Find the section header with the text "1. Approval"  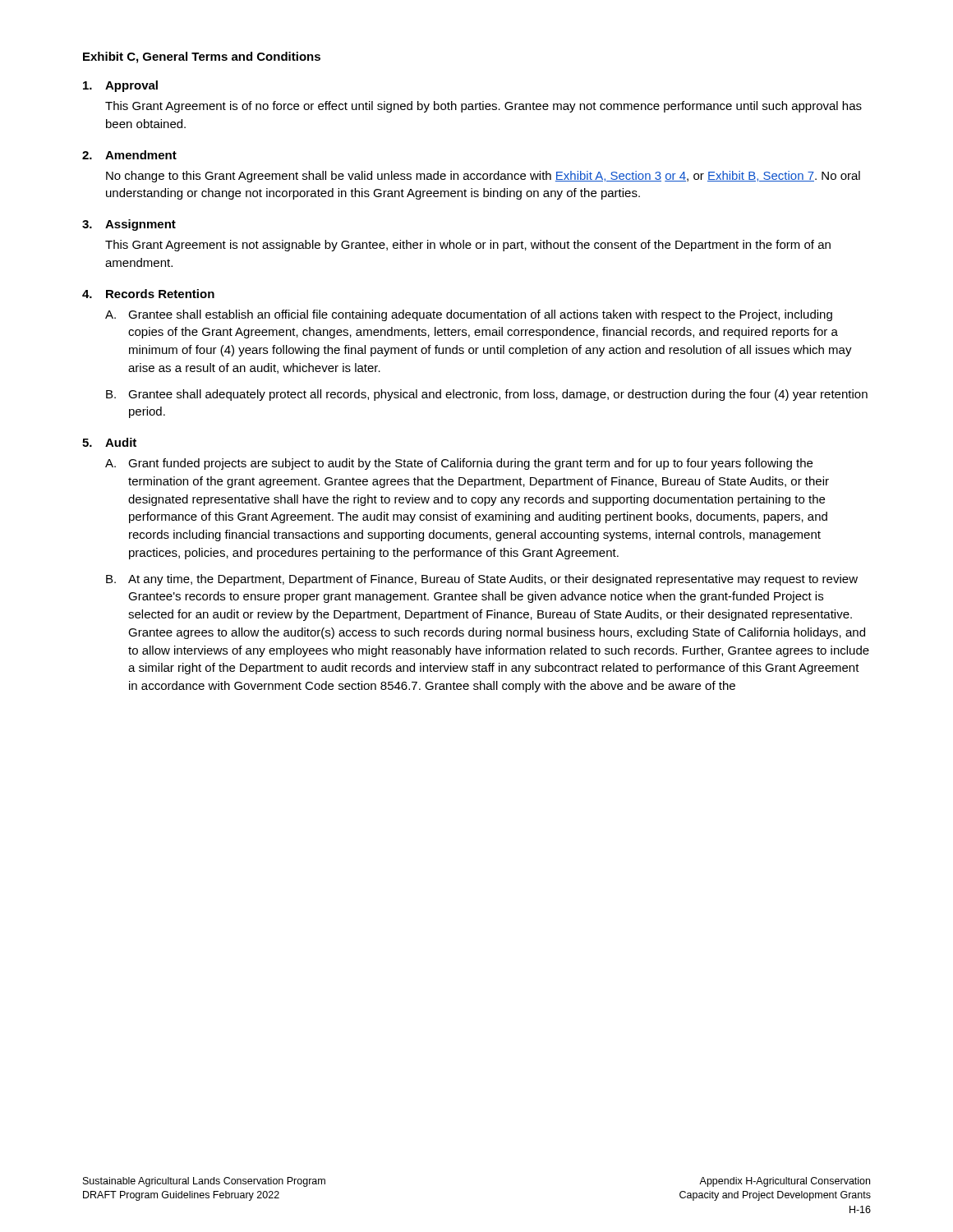click(x=120, y=85)
